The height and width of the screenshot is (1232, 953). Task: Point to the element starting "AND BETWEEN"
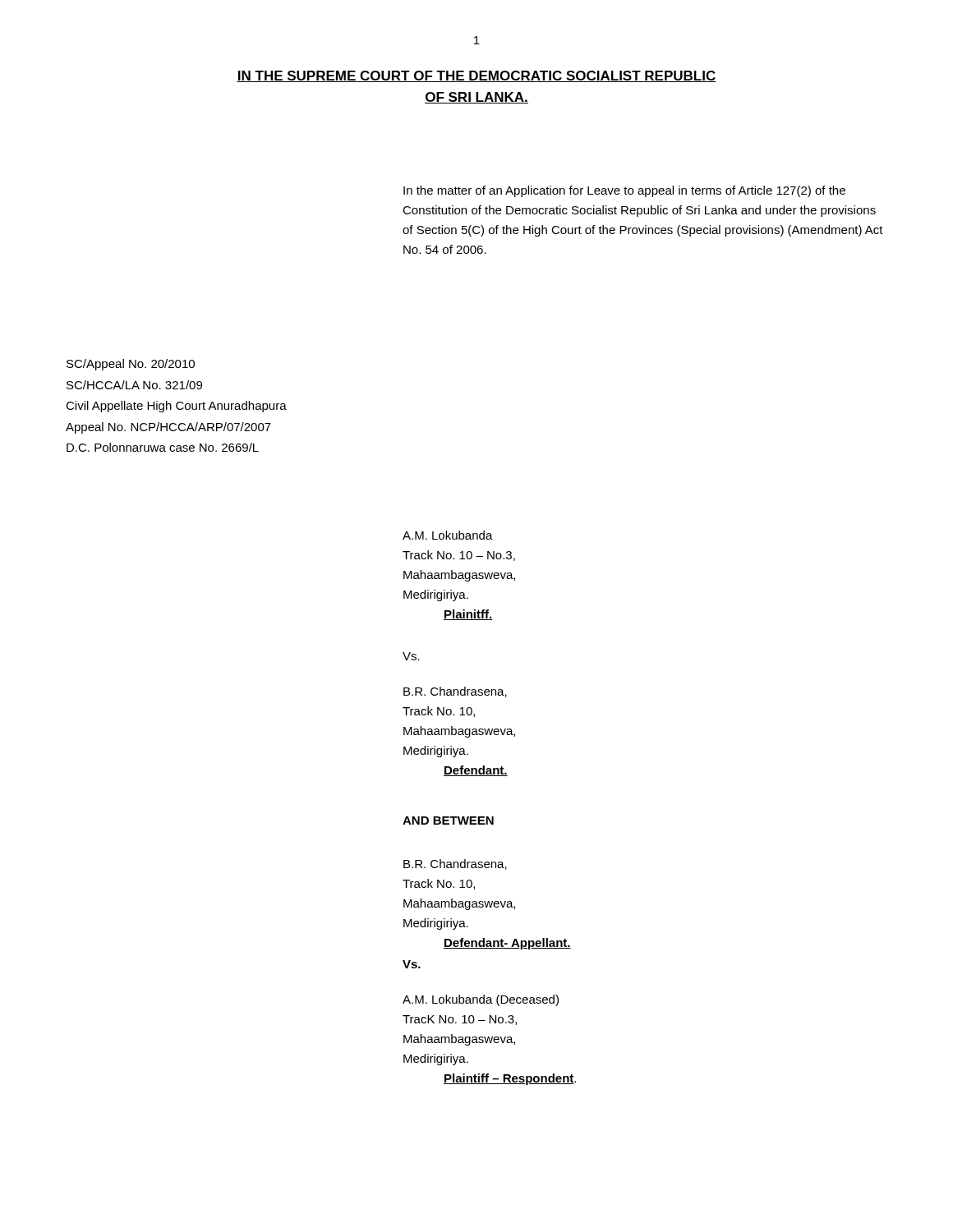tap(448, 820)
